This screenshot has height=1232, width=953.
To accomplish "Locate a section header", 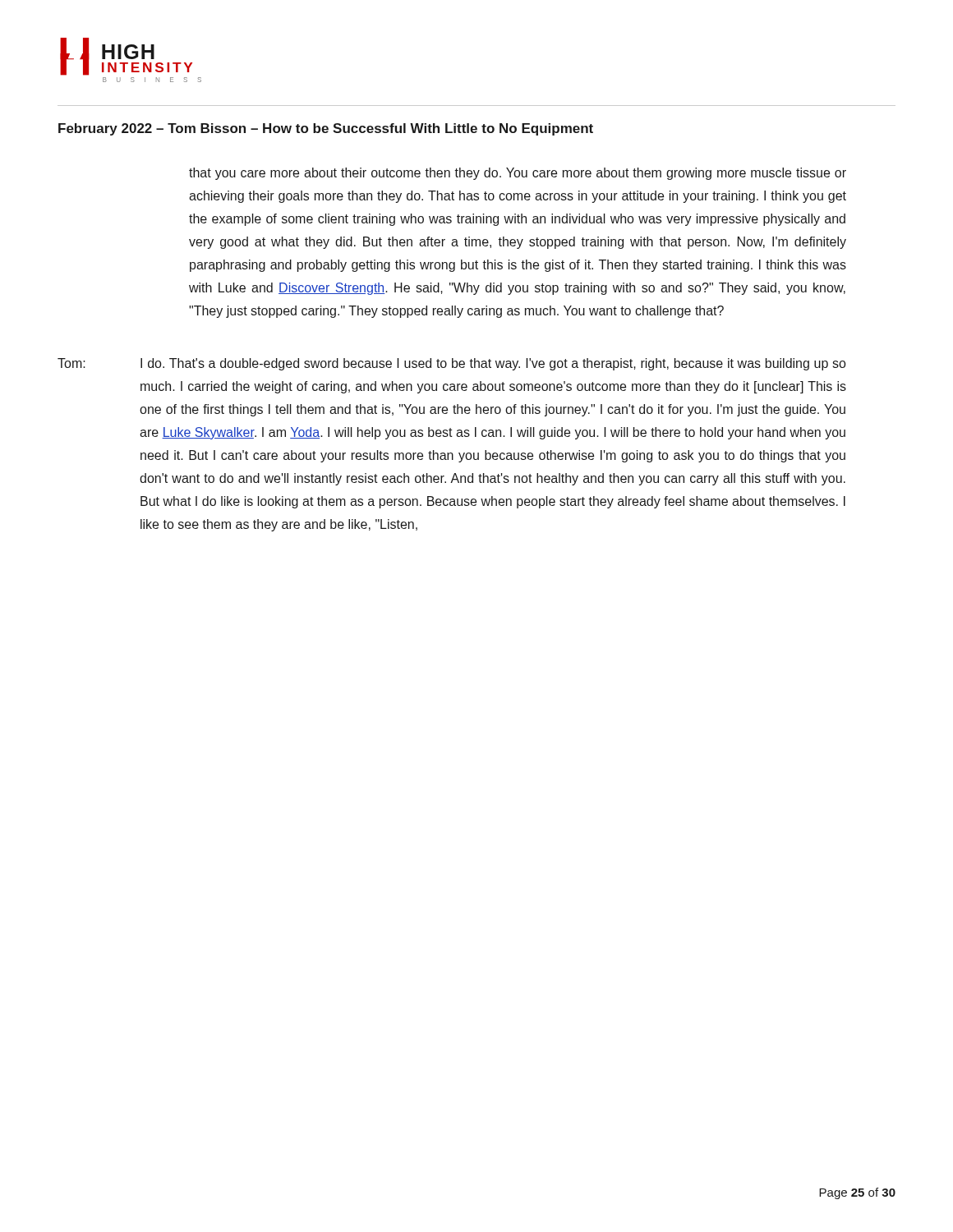I will 325,129.
